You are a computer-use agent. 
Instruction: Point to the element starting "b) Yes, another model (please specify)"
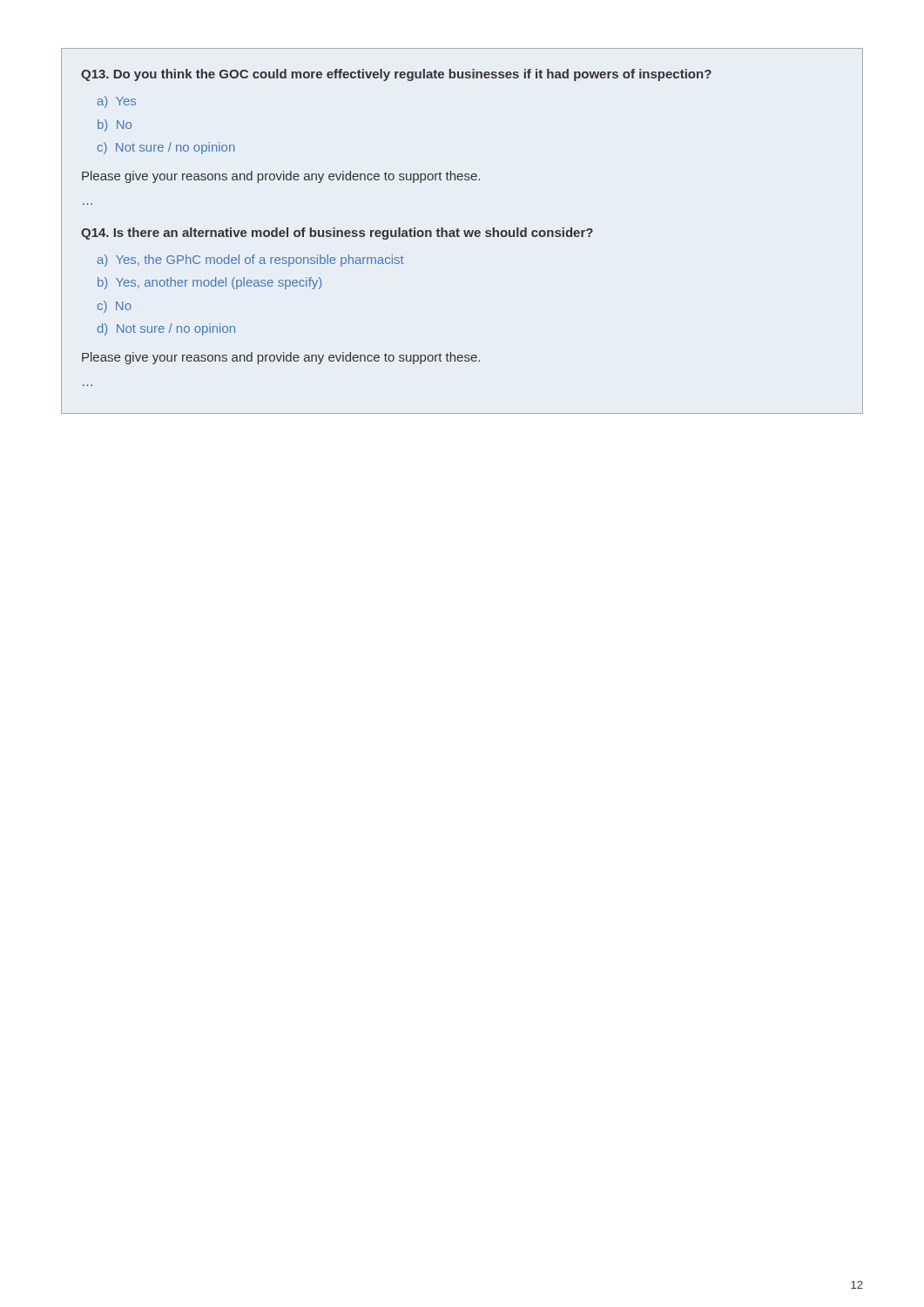210,282
